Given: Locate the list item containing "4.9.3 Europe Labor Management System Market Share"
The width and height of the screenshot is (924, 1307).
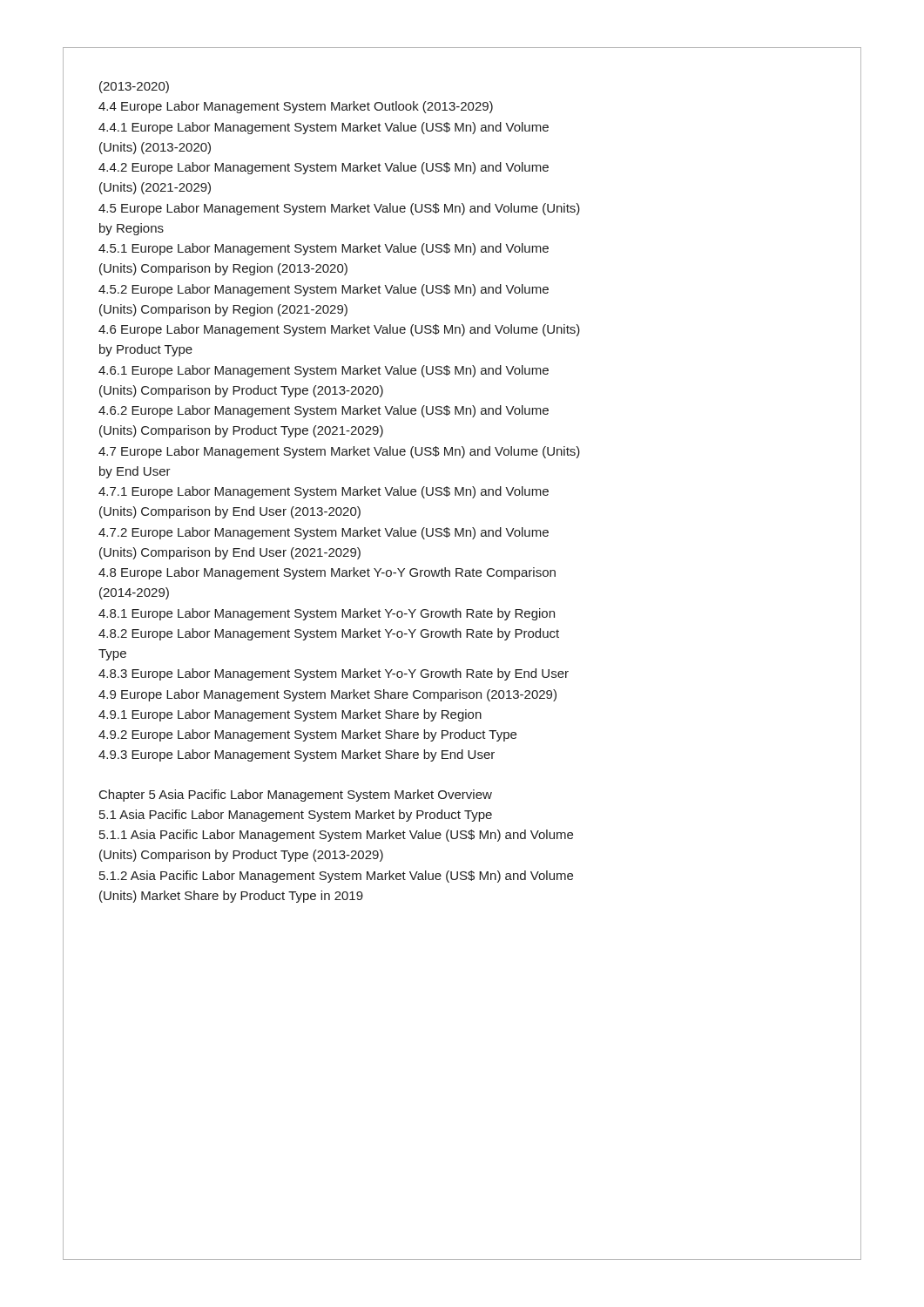Looking at the screenshot, I should pyautogui.click(x=297, y=754).
